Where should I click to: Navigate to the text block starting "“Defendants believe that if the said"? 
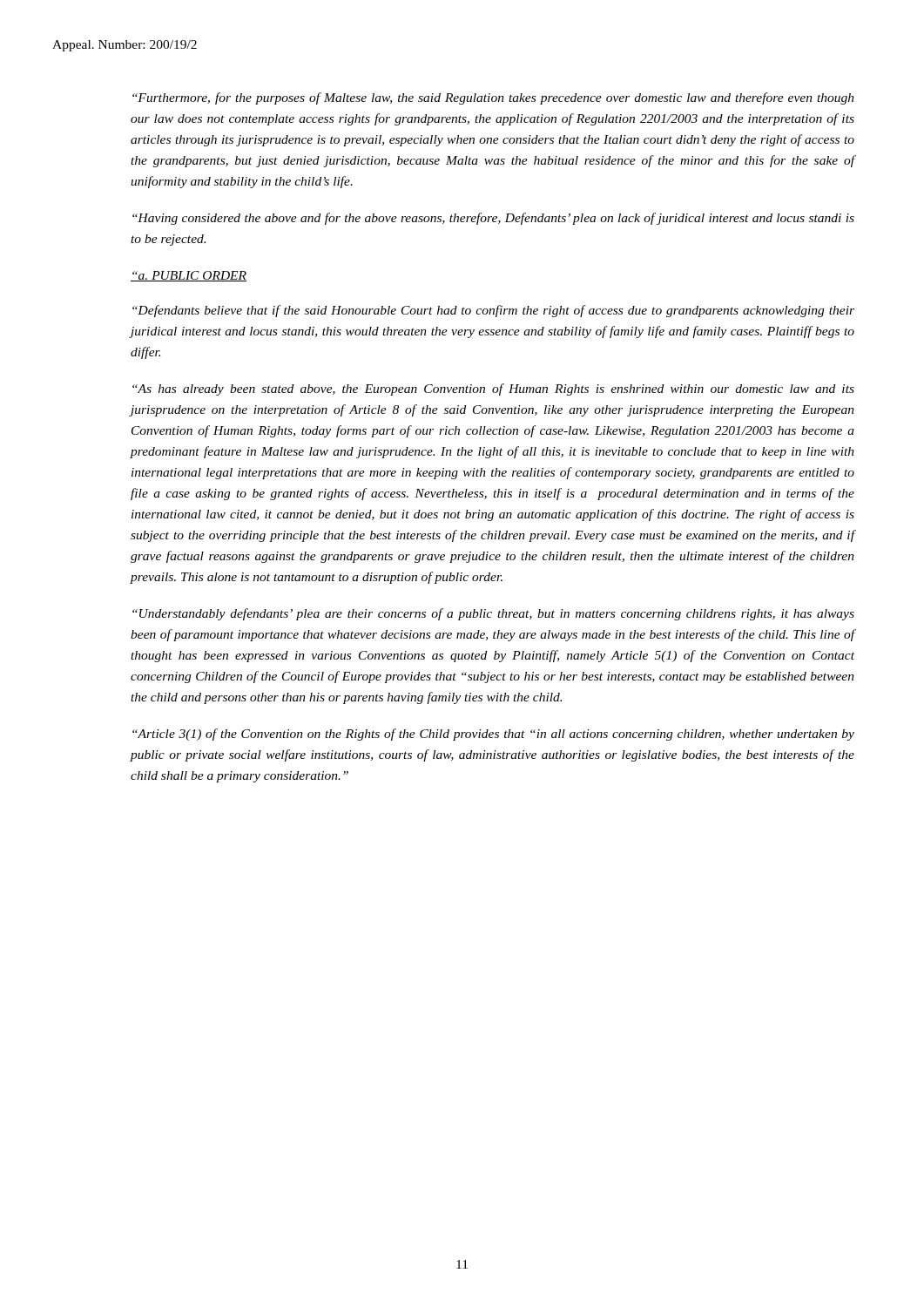pos(492,331)
